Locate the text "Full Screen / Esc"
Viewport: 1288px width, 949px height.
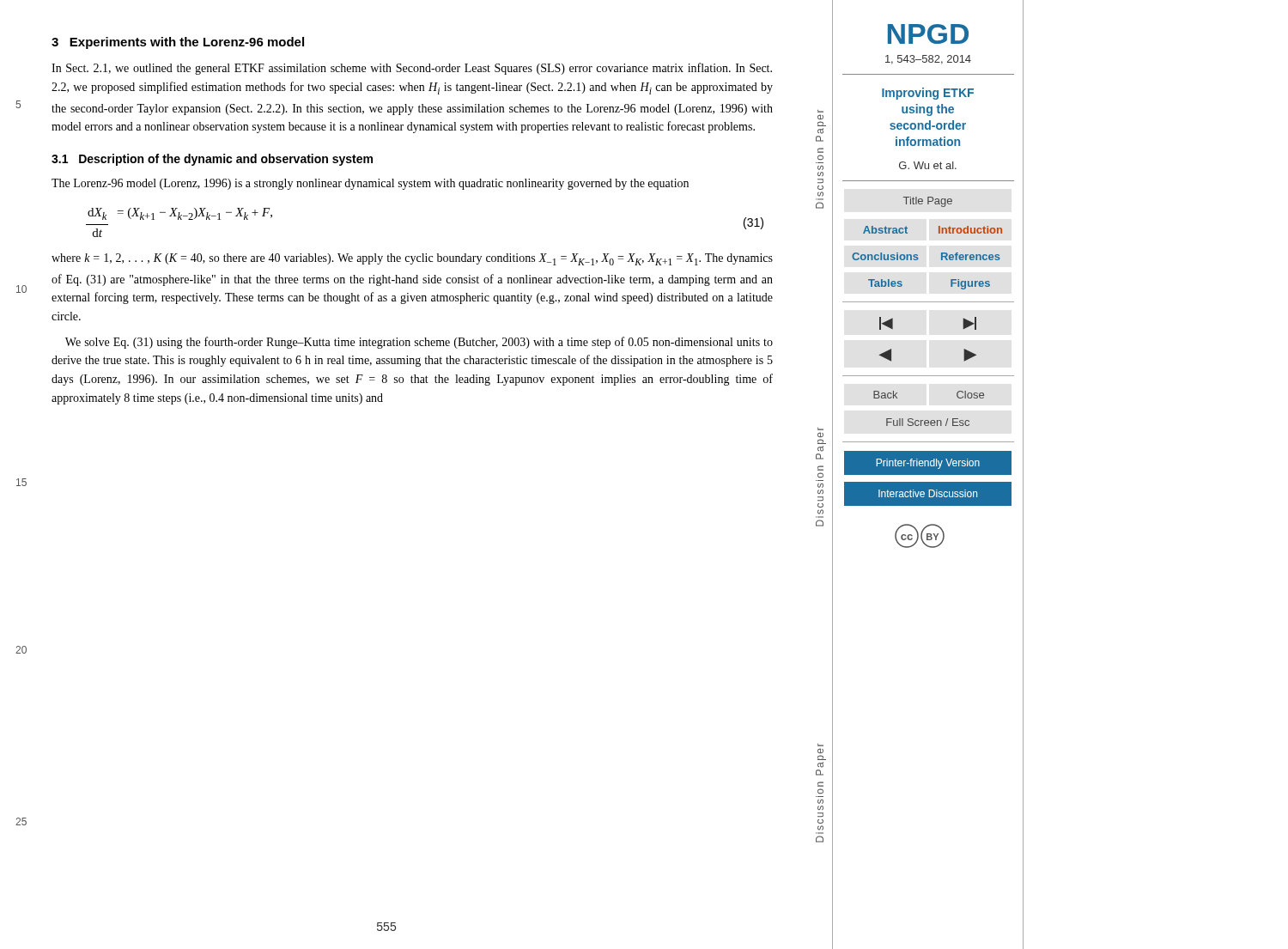[x=928, y=422]
